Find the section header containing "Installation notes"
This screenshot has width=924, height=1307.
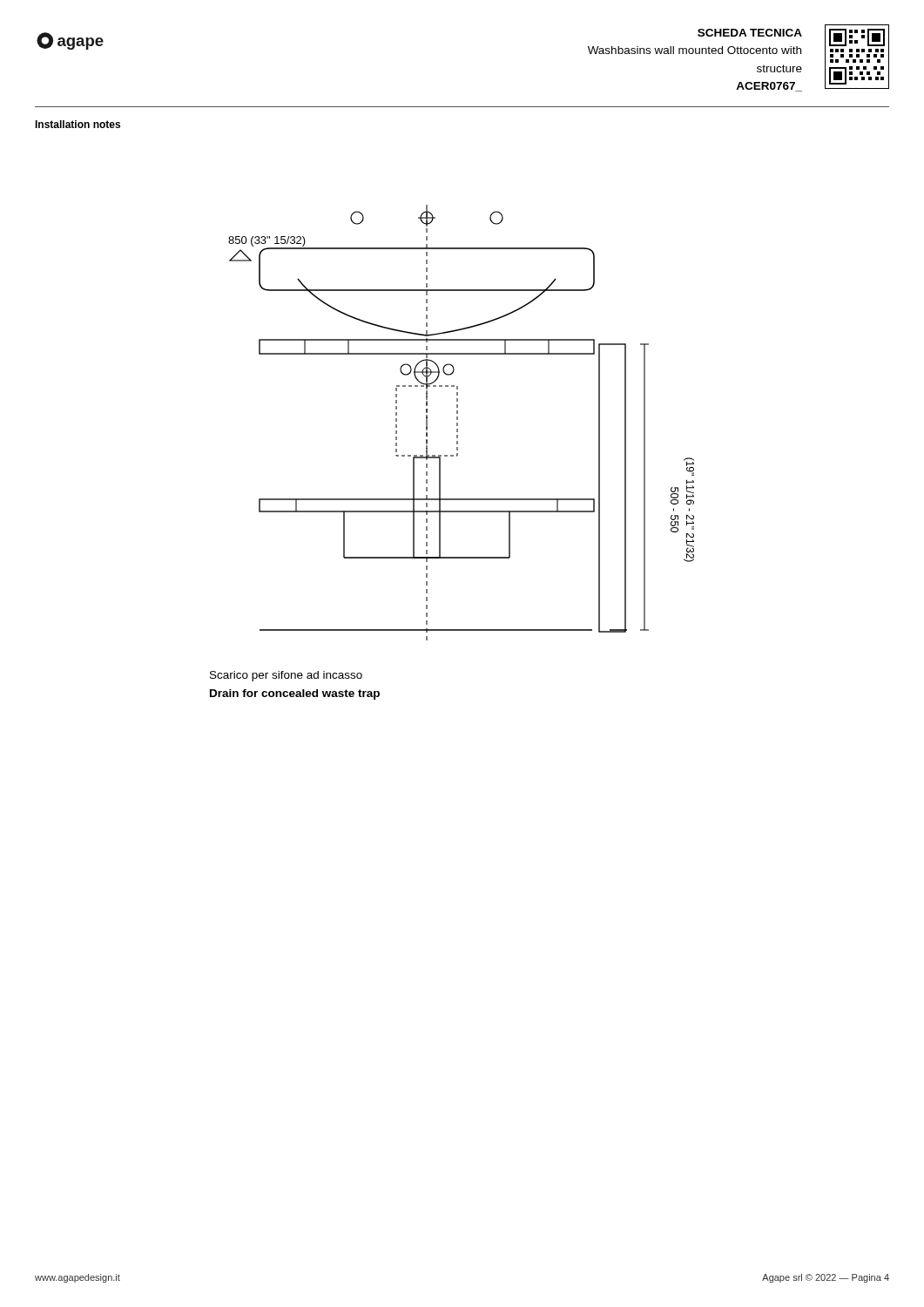point(78,125)
